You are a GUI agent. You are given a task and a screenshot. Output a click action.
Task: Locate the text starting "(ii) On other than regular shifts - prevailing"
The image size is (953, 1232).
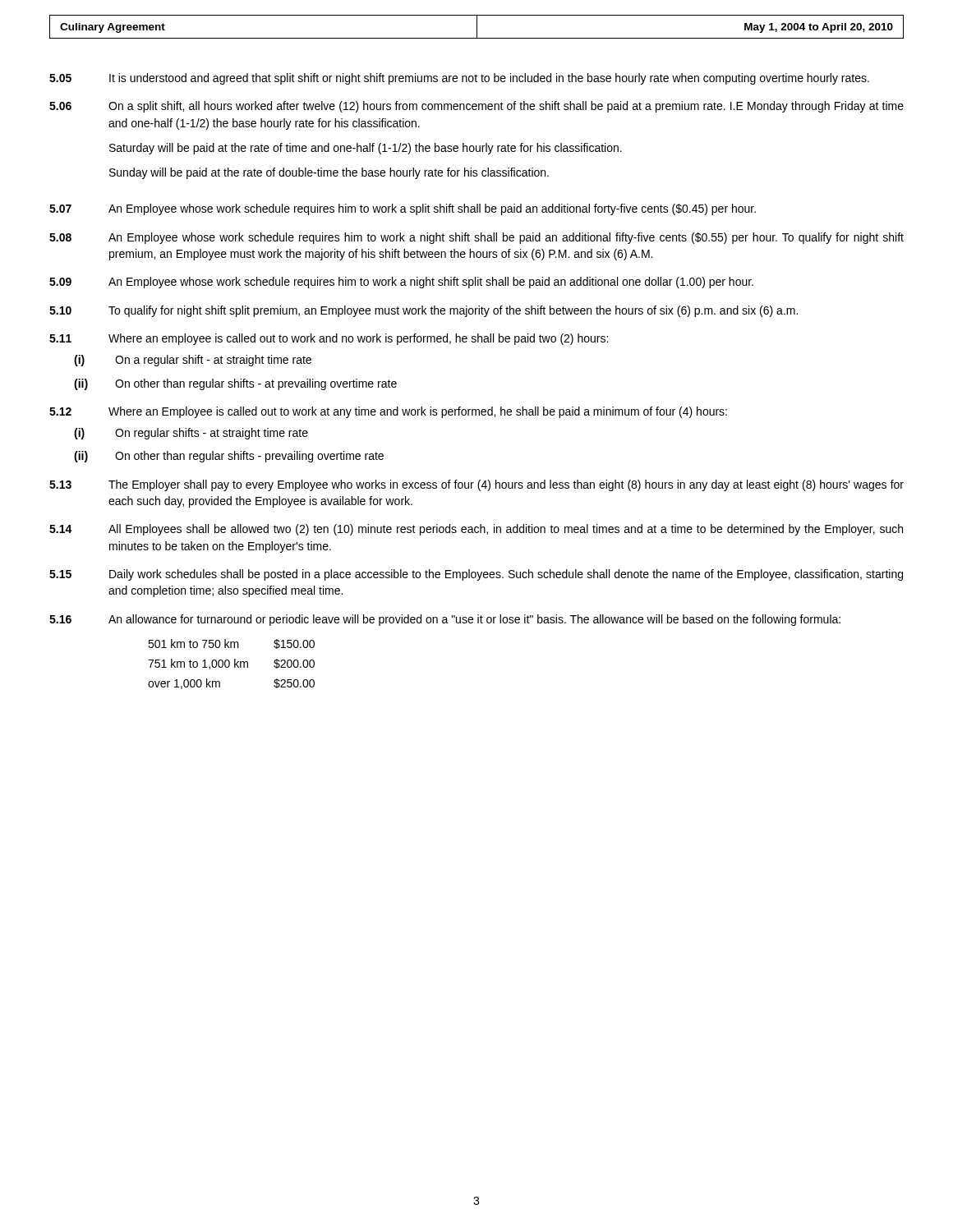point(229,457)
